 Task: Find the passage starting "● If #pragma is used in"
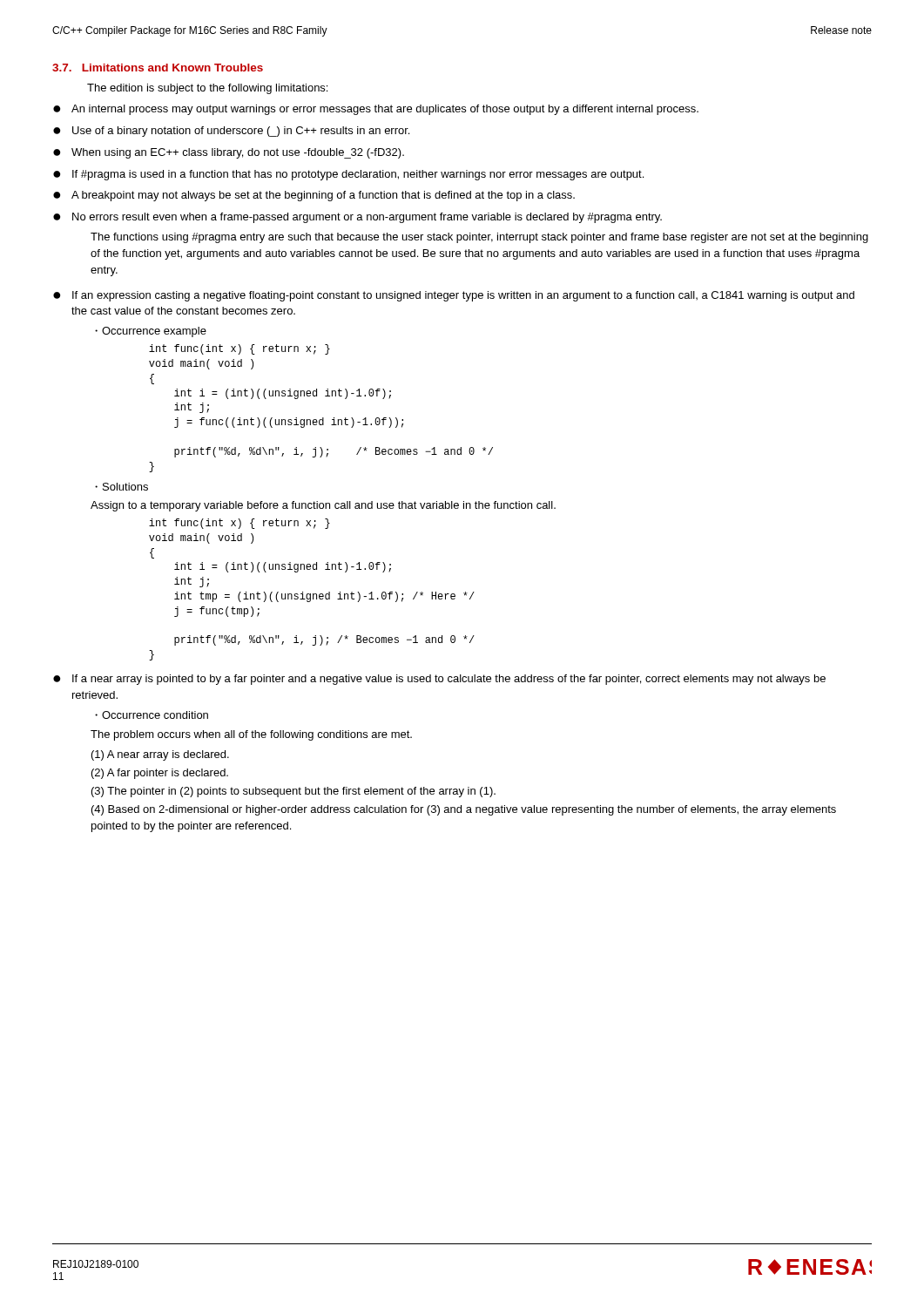[462, 174]
